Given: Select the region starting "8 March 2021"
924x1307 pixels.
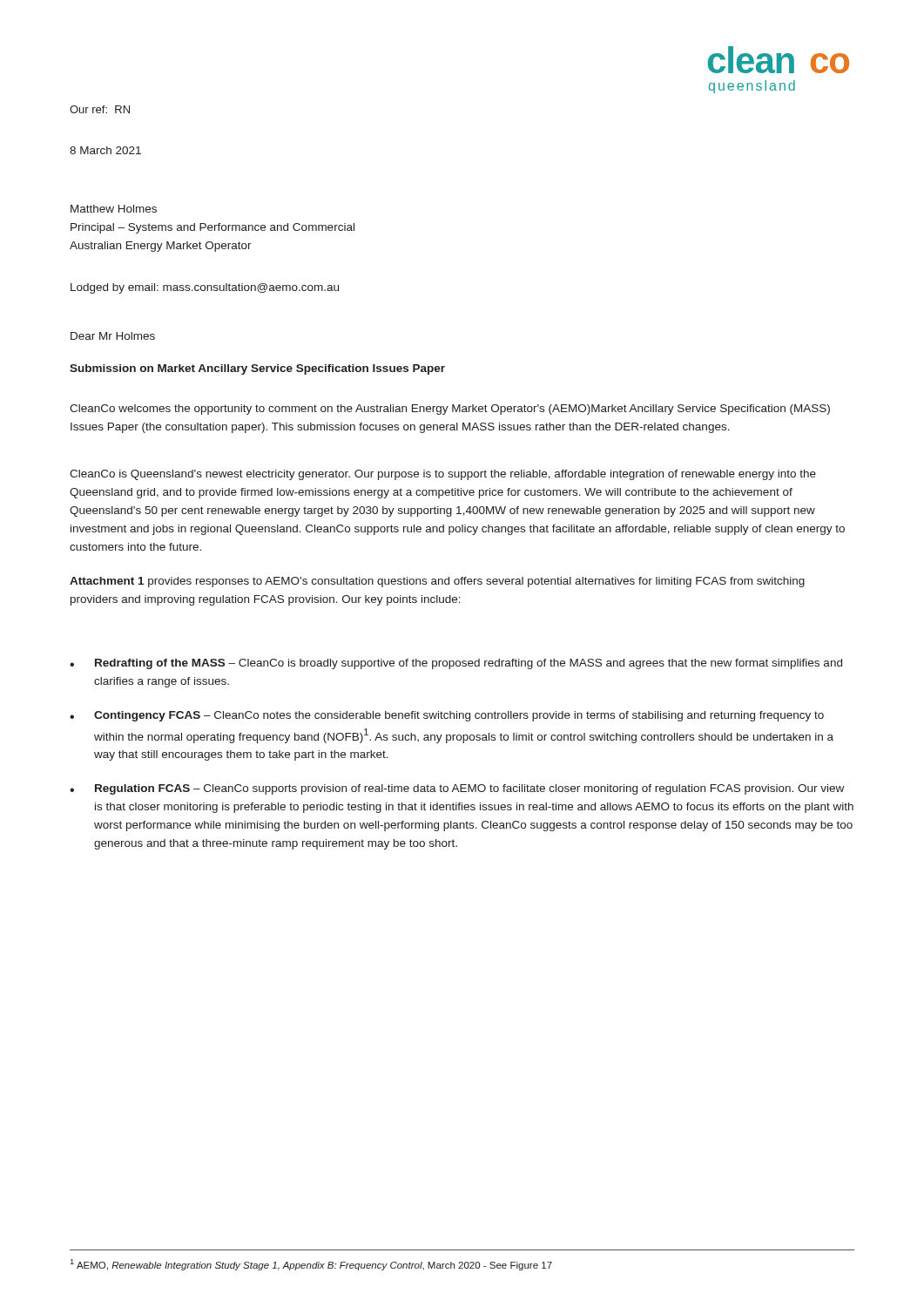Looking at the screenshot, I should coord(106,150).
